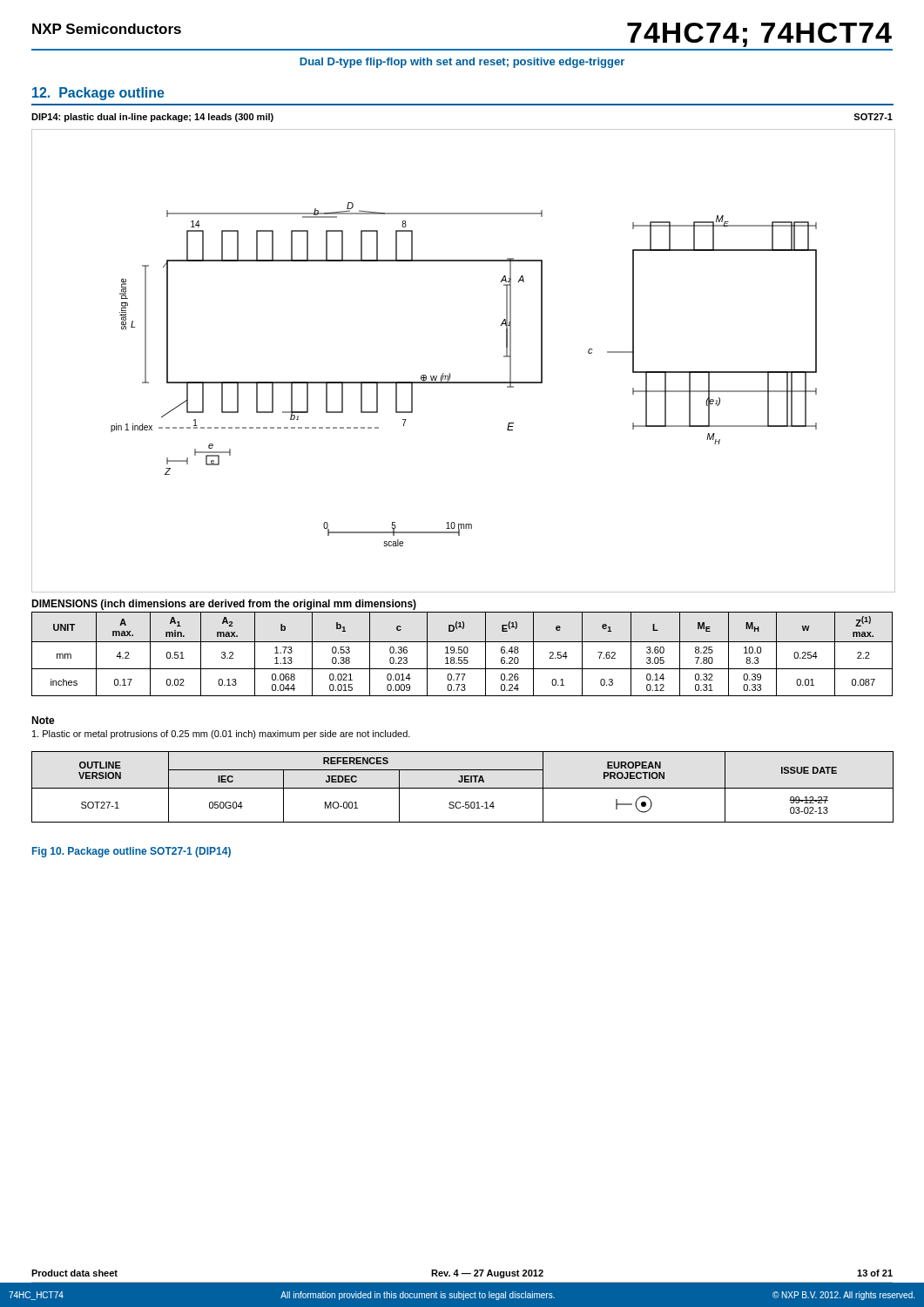Select the text starting "12. Package outline"
The image size is (924, 1307).
pos(98,93)
